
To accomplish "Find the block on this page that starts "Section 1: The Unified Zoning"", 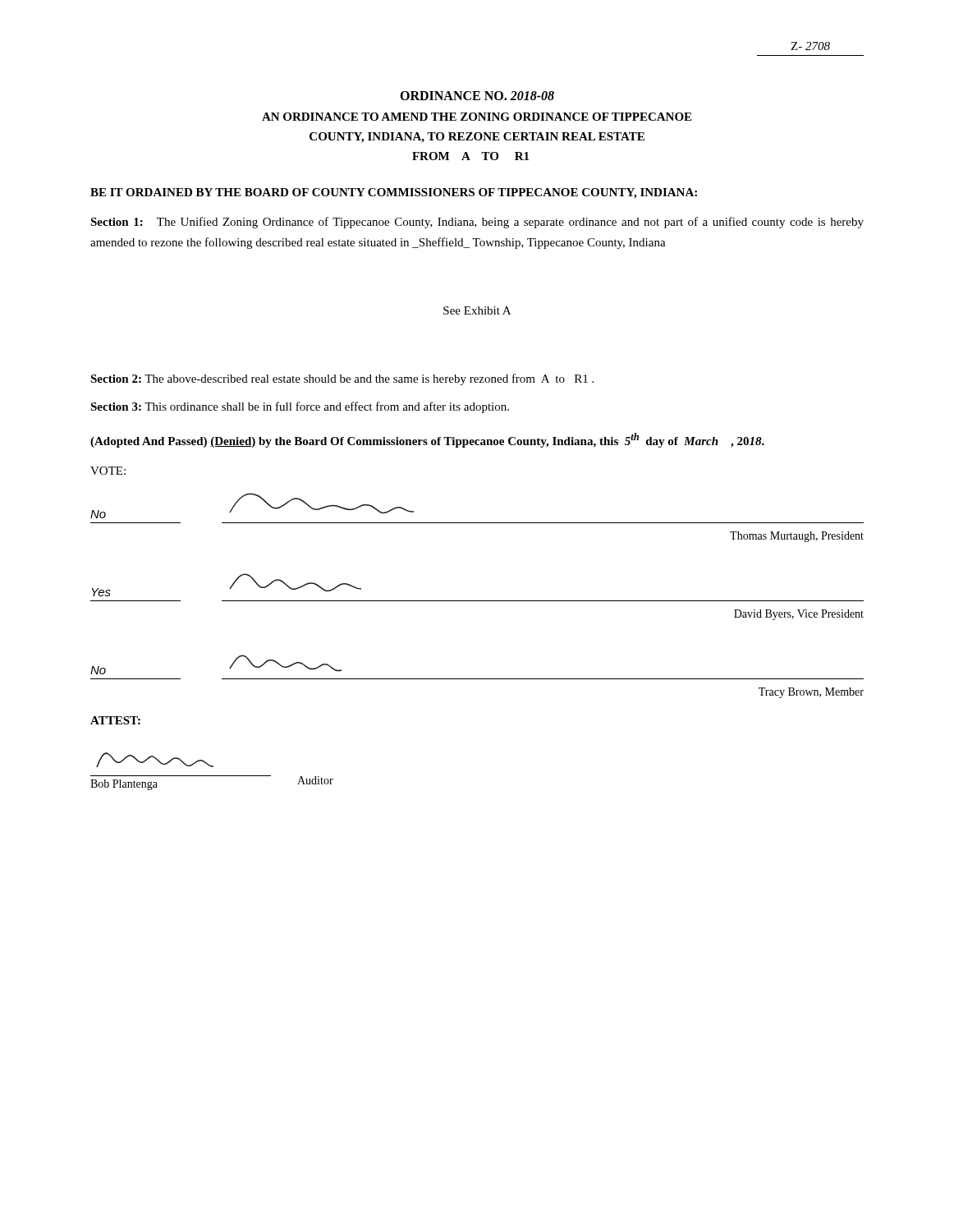I will (477, 232).
